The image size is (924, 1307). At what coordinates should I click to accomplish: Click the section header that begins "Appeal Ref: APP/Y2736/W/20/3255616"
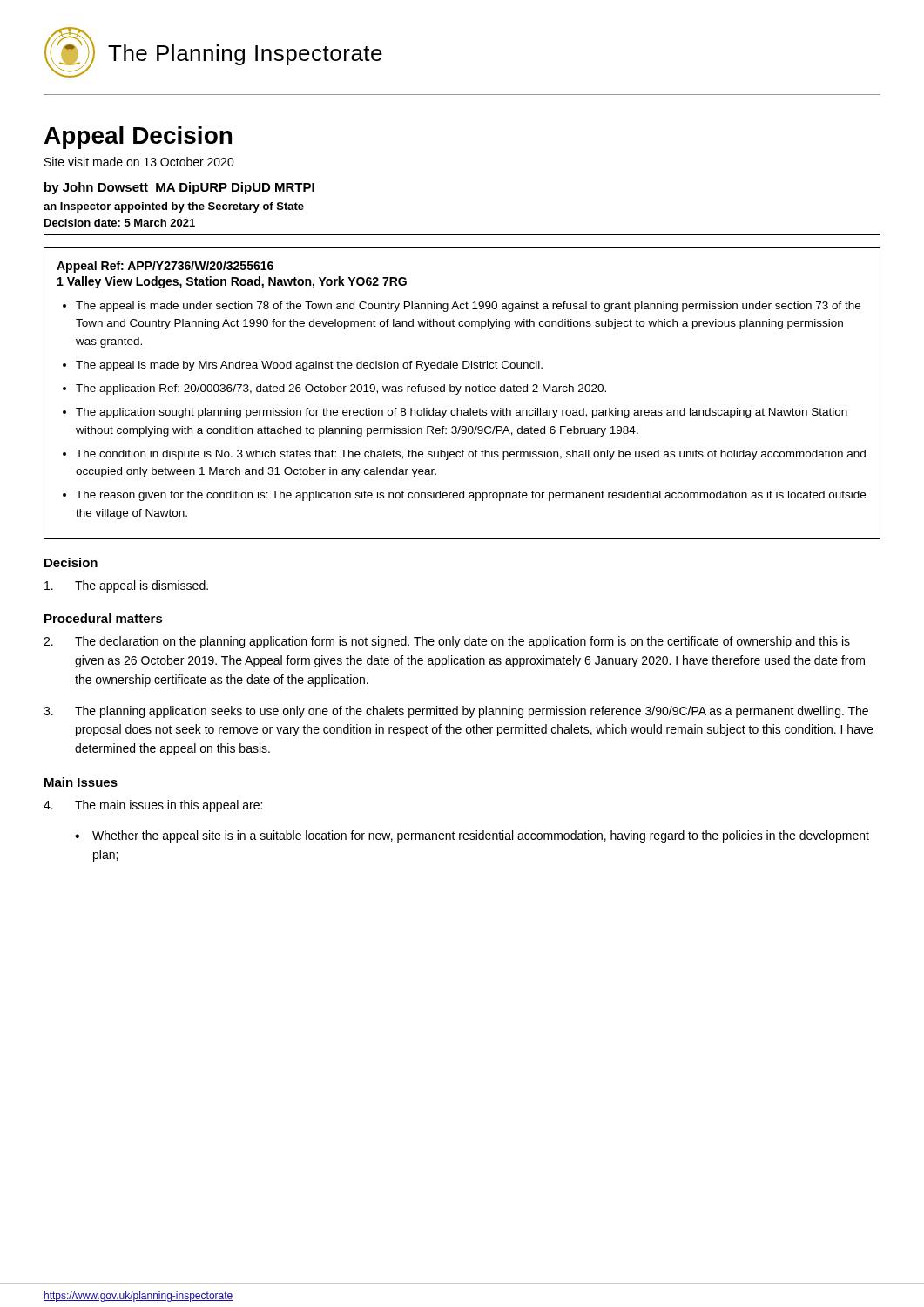click(x=462, y=390)
